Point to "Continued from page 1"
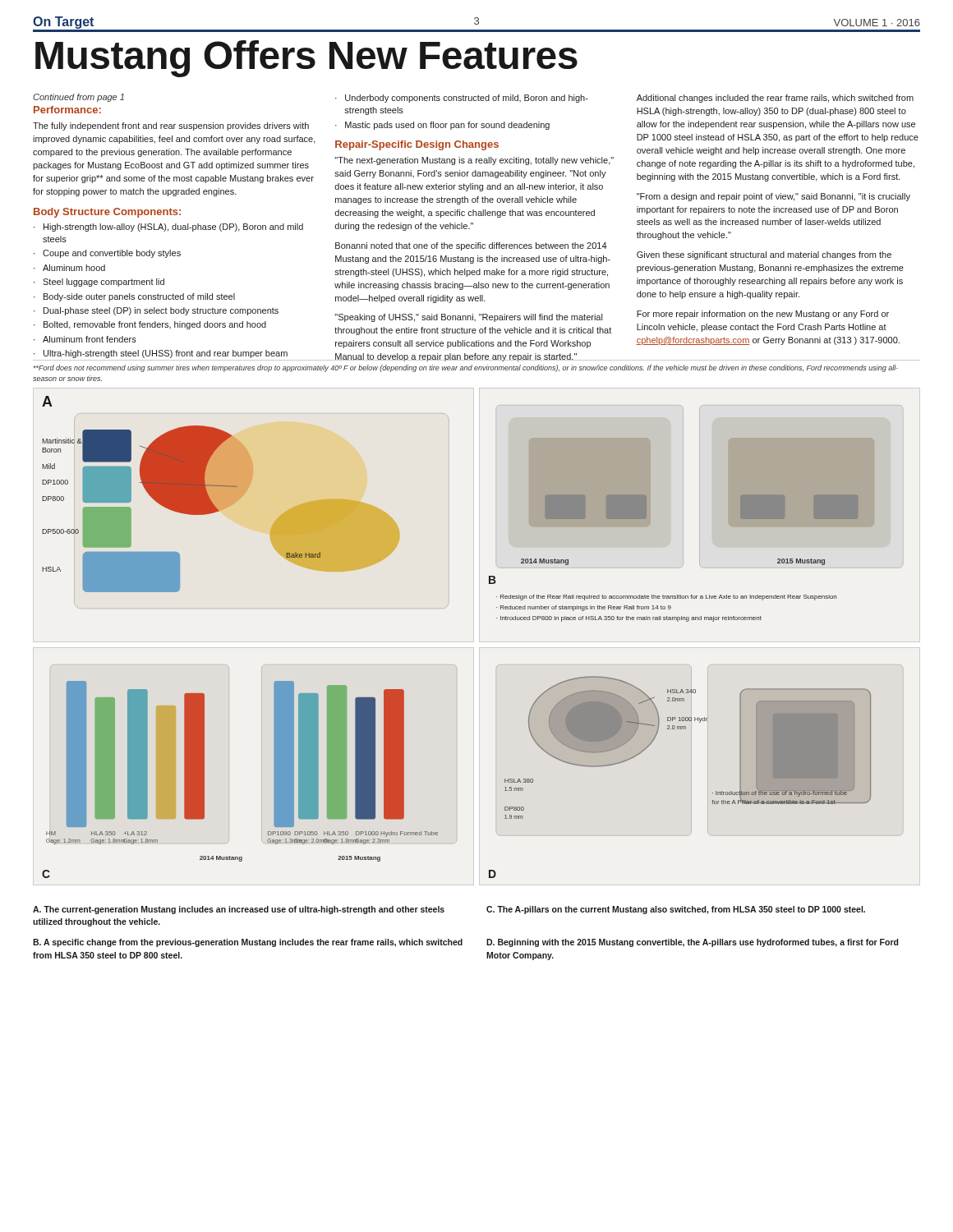 pos(79,97)
